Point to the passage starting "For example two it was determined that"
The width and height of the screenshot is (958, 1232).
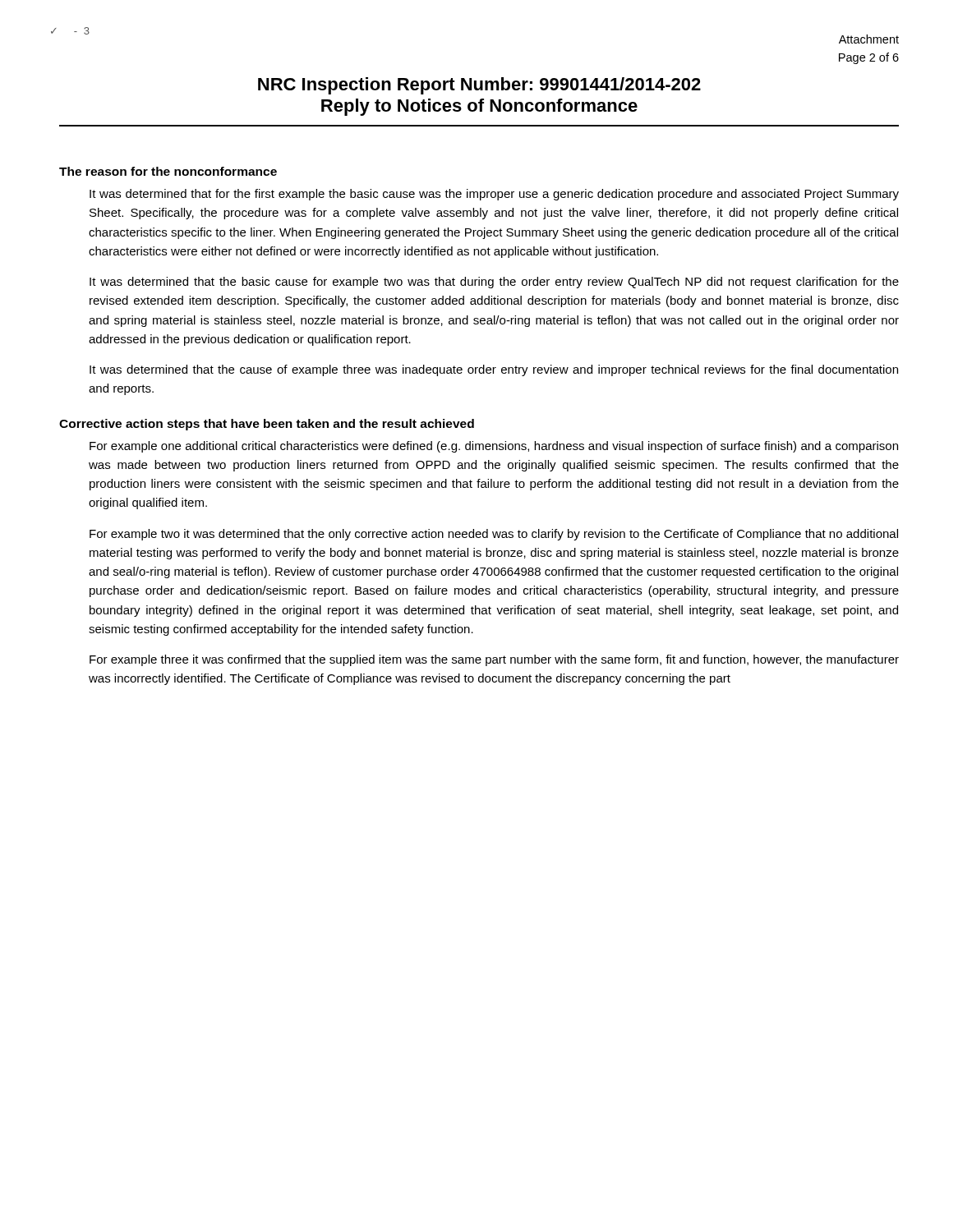pyautogui.click(x=494, y=581)
